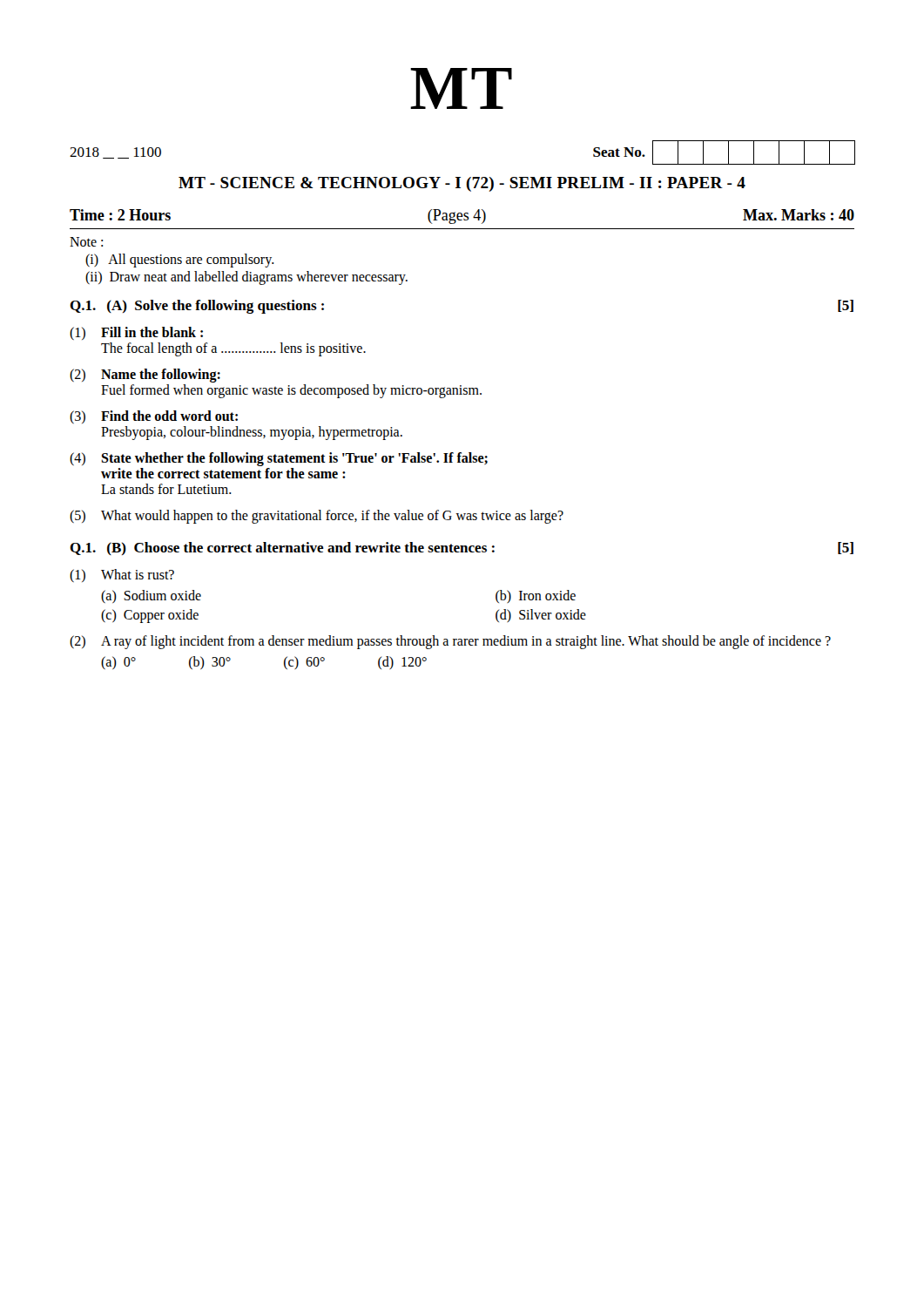Screen dimensions: 1307x924
Task: Select the block starting "Q.1. (A) Solve the following questions :"
Action: click(x=201, y=306)
